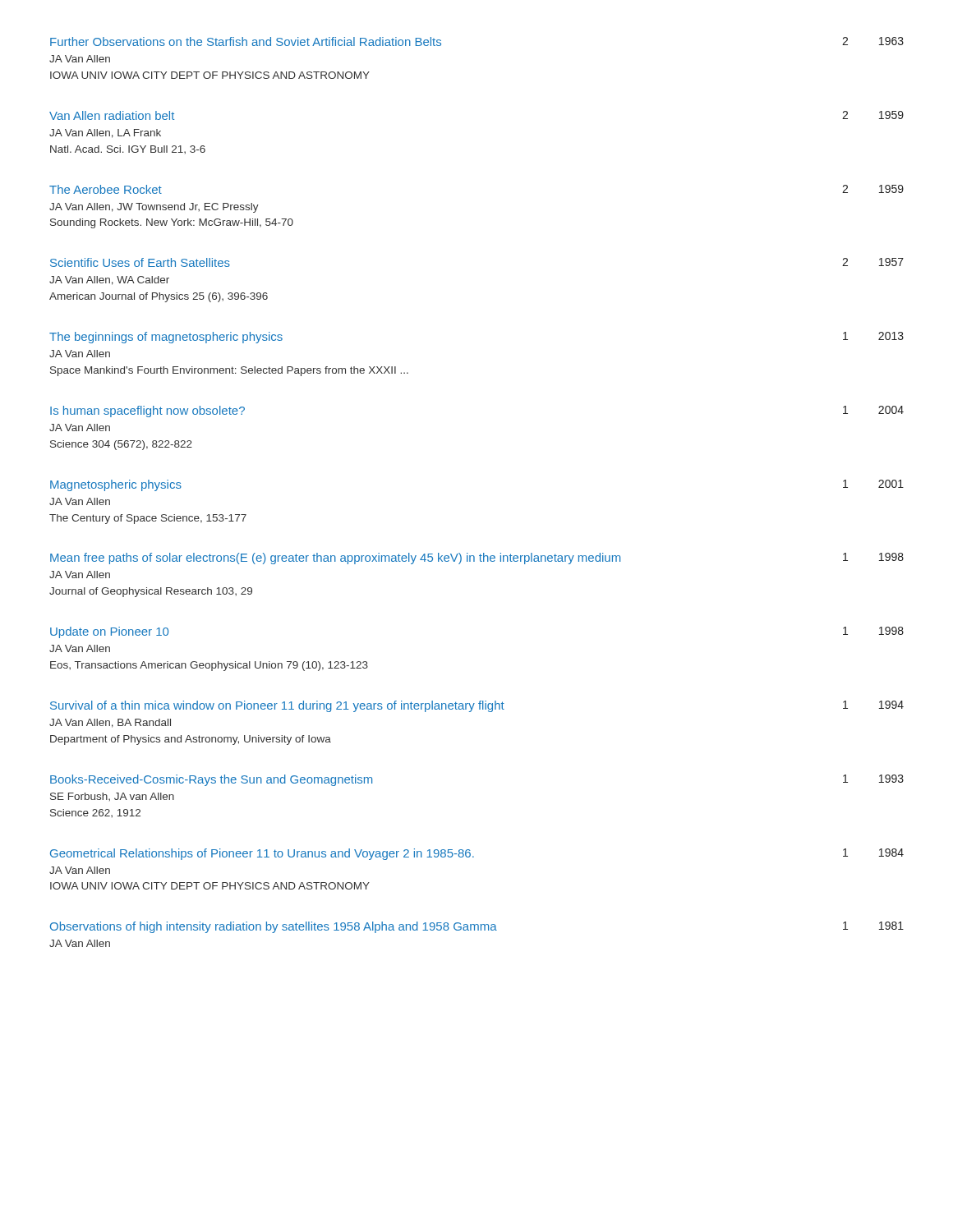Click on the element starting "Is human spaceflight now obsolete? JA Van Allen"
The image size is (953, 1232).
point(147,411)
